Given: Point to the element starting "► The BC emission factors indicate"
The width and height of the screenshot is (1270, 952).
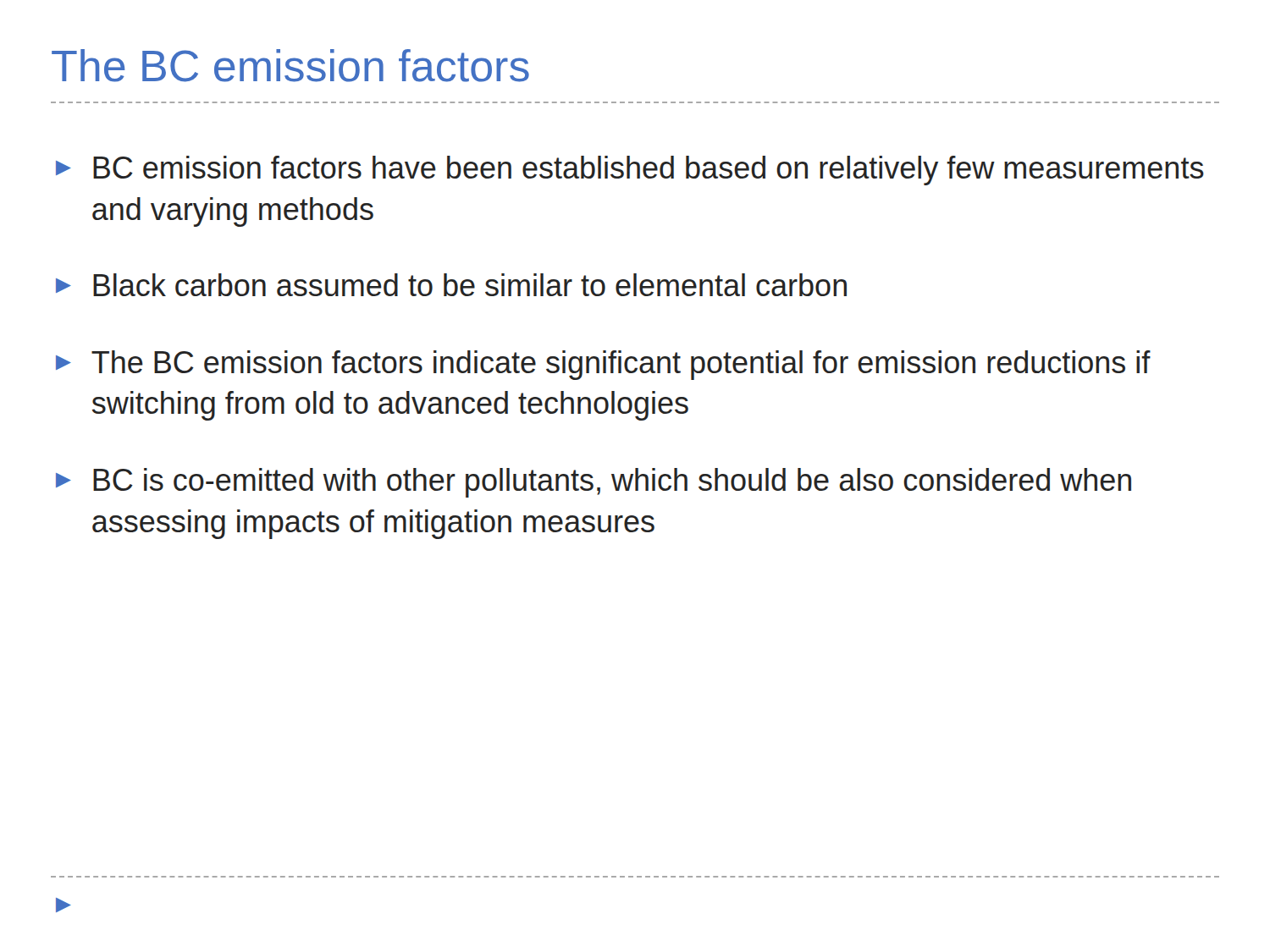Looking at the screenshot, I should [635, 384].
